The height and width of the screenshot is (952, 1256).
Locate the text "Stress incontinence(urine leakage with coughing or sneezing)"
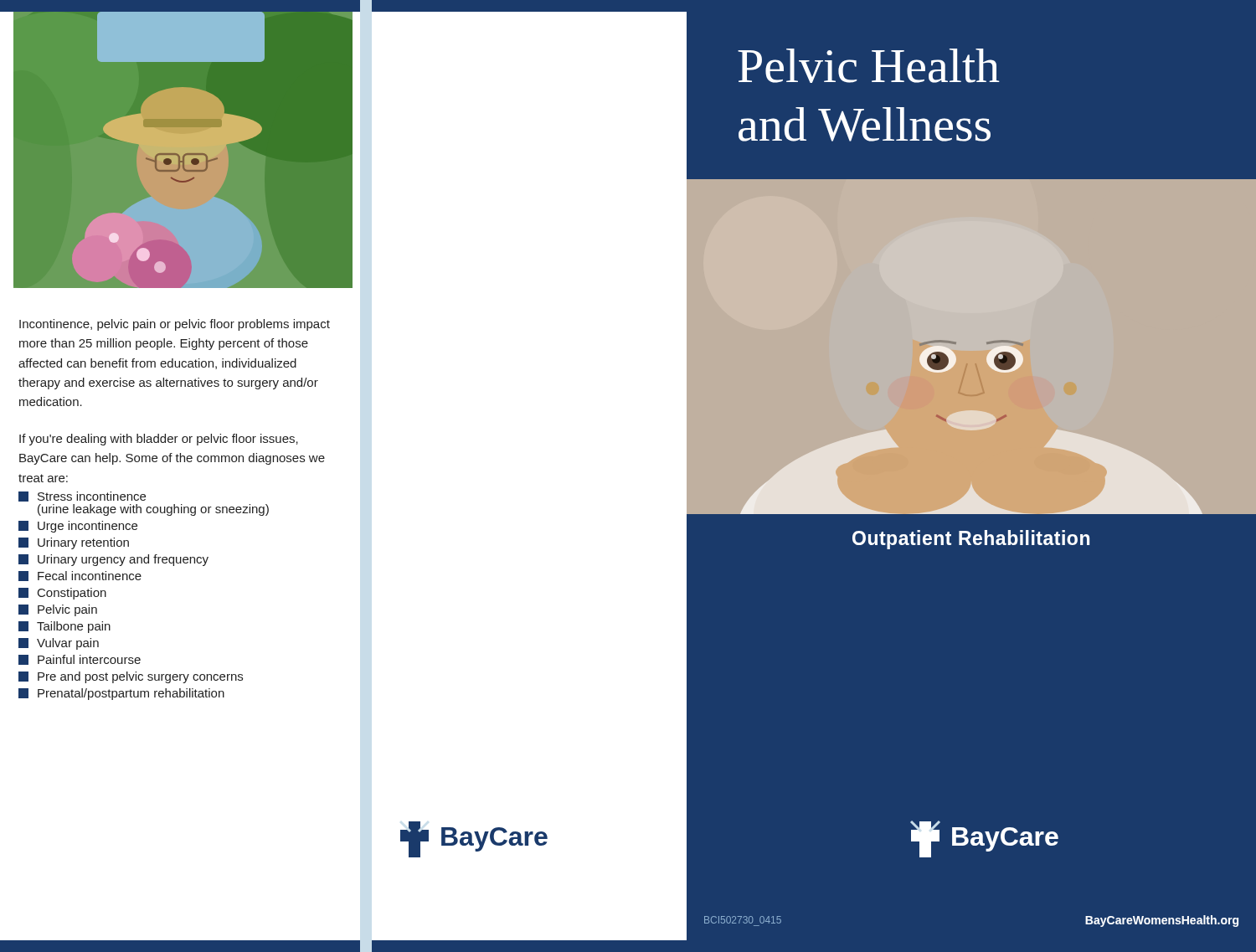pos(144,502)
